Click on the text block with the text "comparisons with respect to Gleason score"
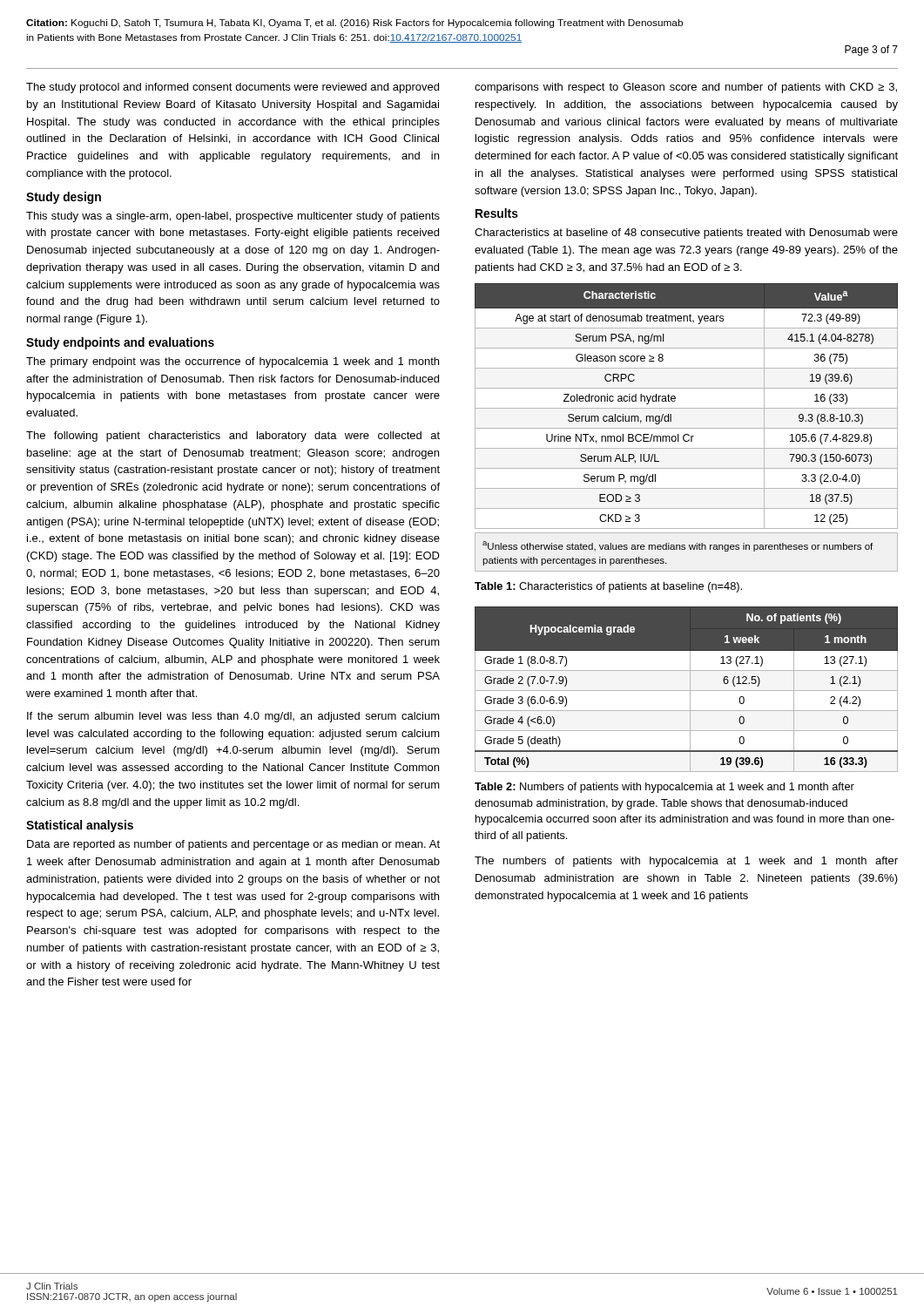 (686, 138)
